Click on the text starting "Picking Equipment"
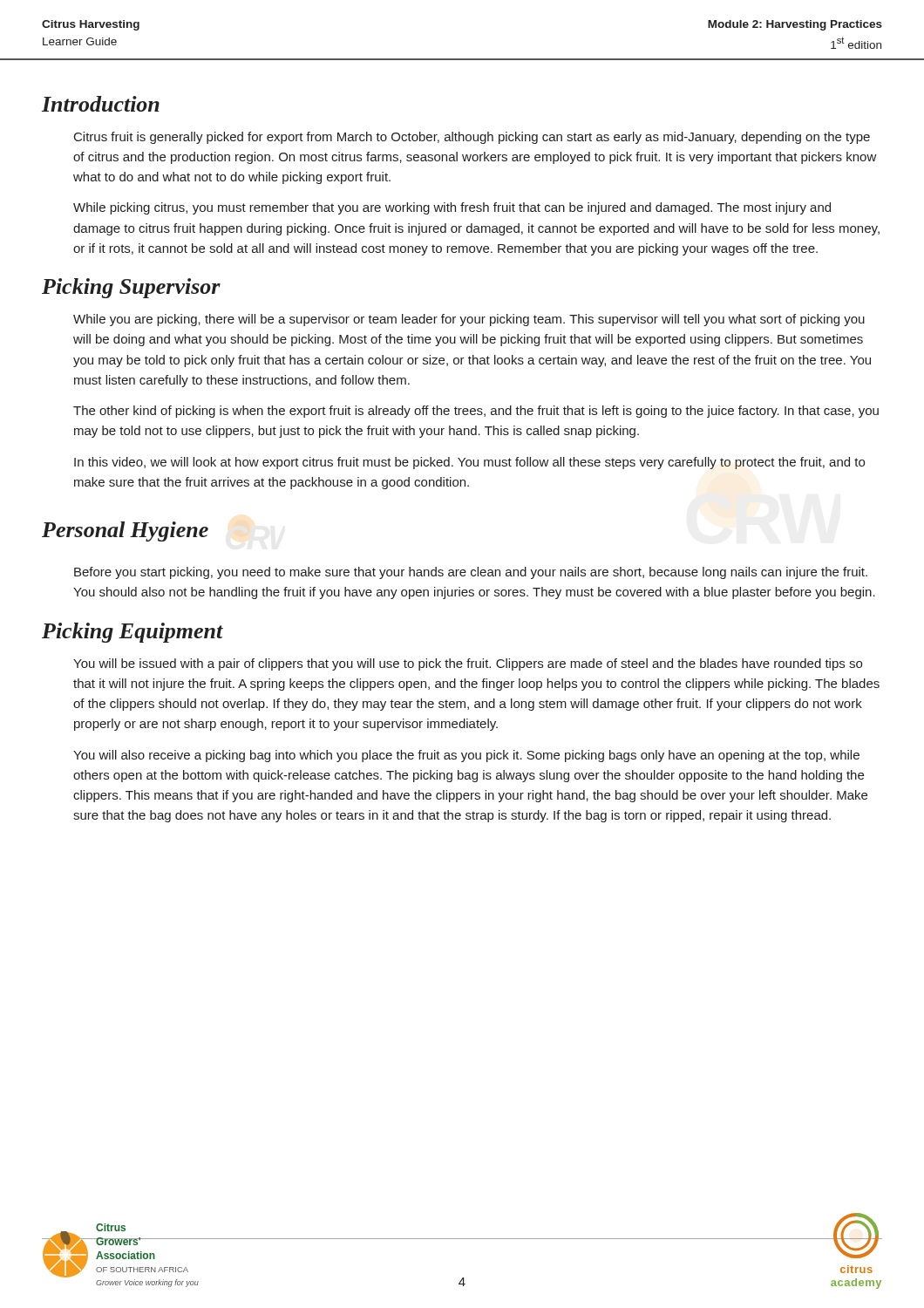 coord(132,631)
